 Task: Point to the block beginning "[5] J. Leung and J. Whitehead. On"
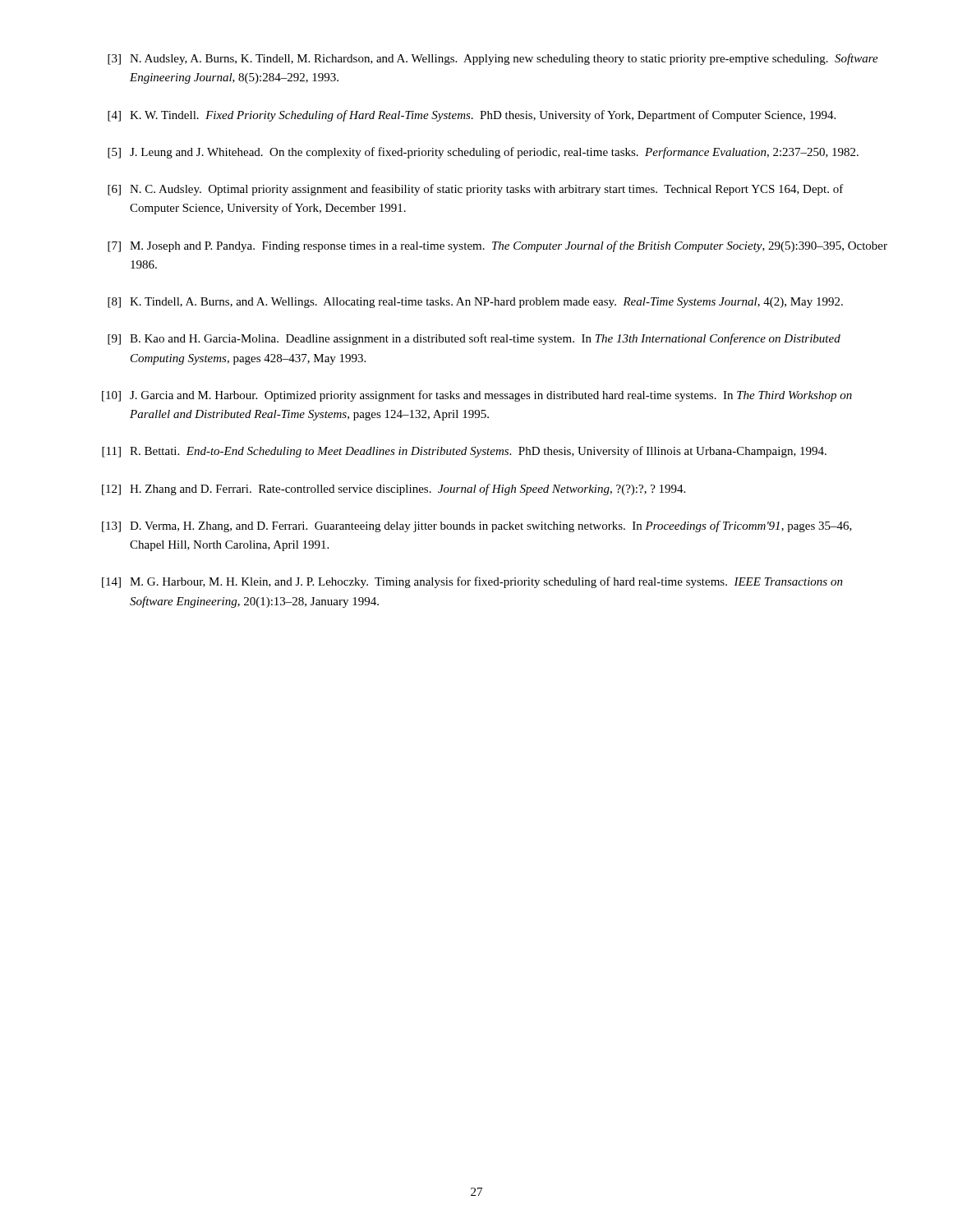(x=485, y=152)
